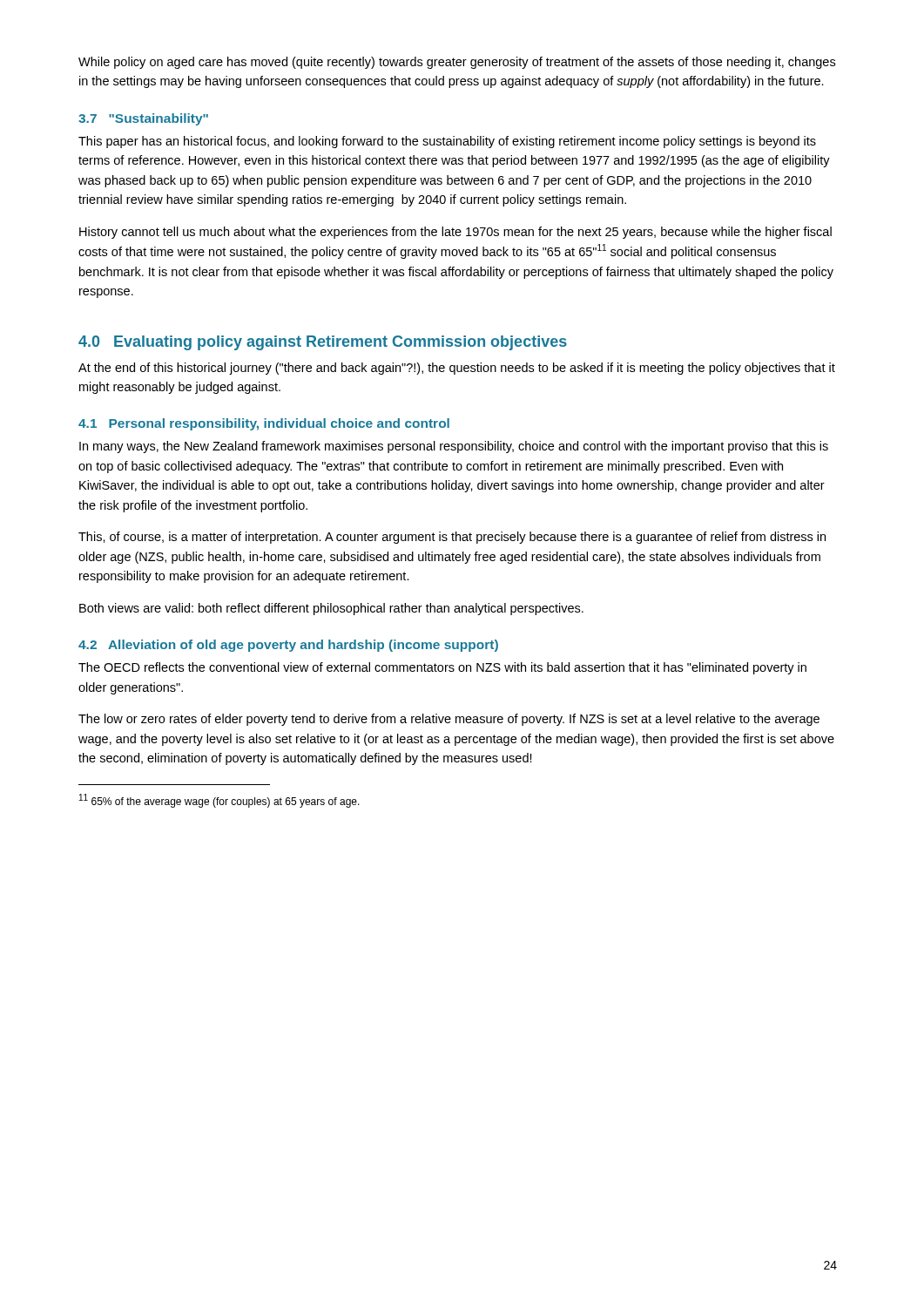Image resolution: width=924 pixels, height=1307 pixels.
Task: Select the text block with the text "History cannot tell us much"
Action: [458, 262]
